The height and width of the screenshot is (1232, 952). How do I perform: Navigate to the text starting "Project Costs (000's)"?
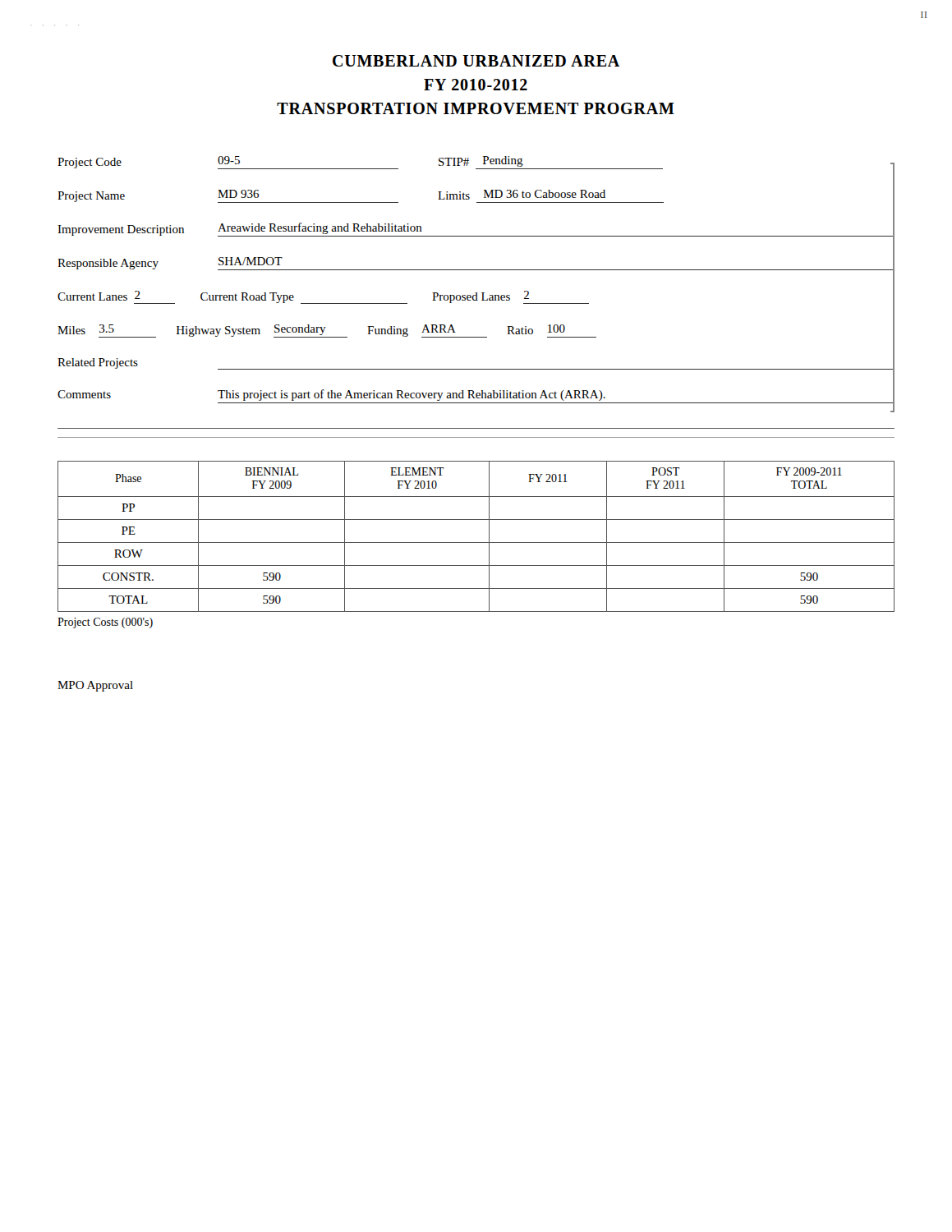pyautogui.click(x=105, y=622)
